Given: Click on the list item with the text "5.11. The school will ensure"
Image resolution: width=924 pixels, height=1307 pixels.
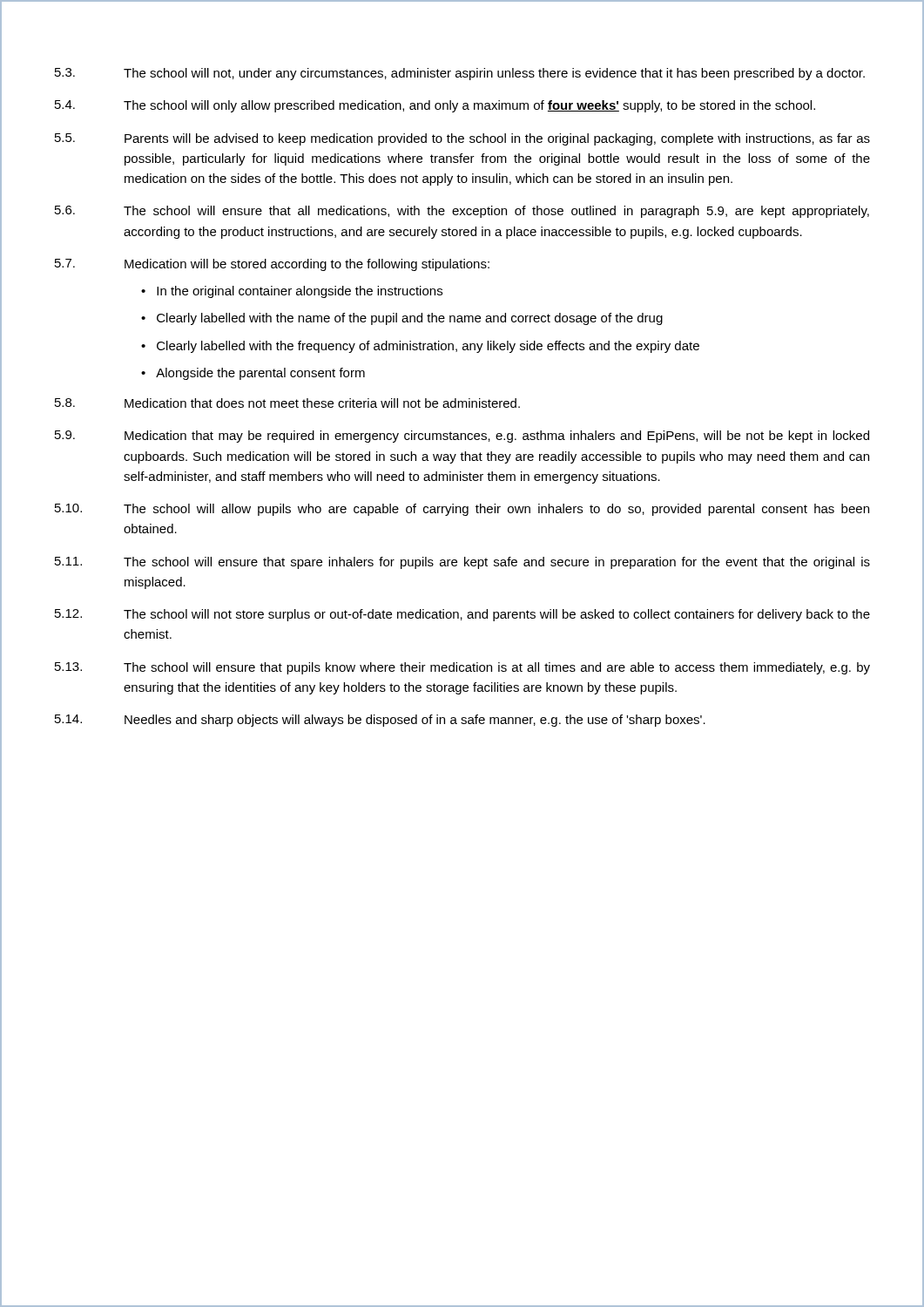Looking at the screenshot, I should [462, 571].
